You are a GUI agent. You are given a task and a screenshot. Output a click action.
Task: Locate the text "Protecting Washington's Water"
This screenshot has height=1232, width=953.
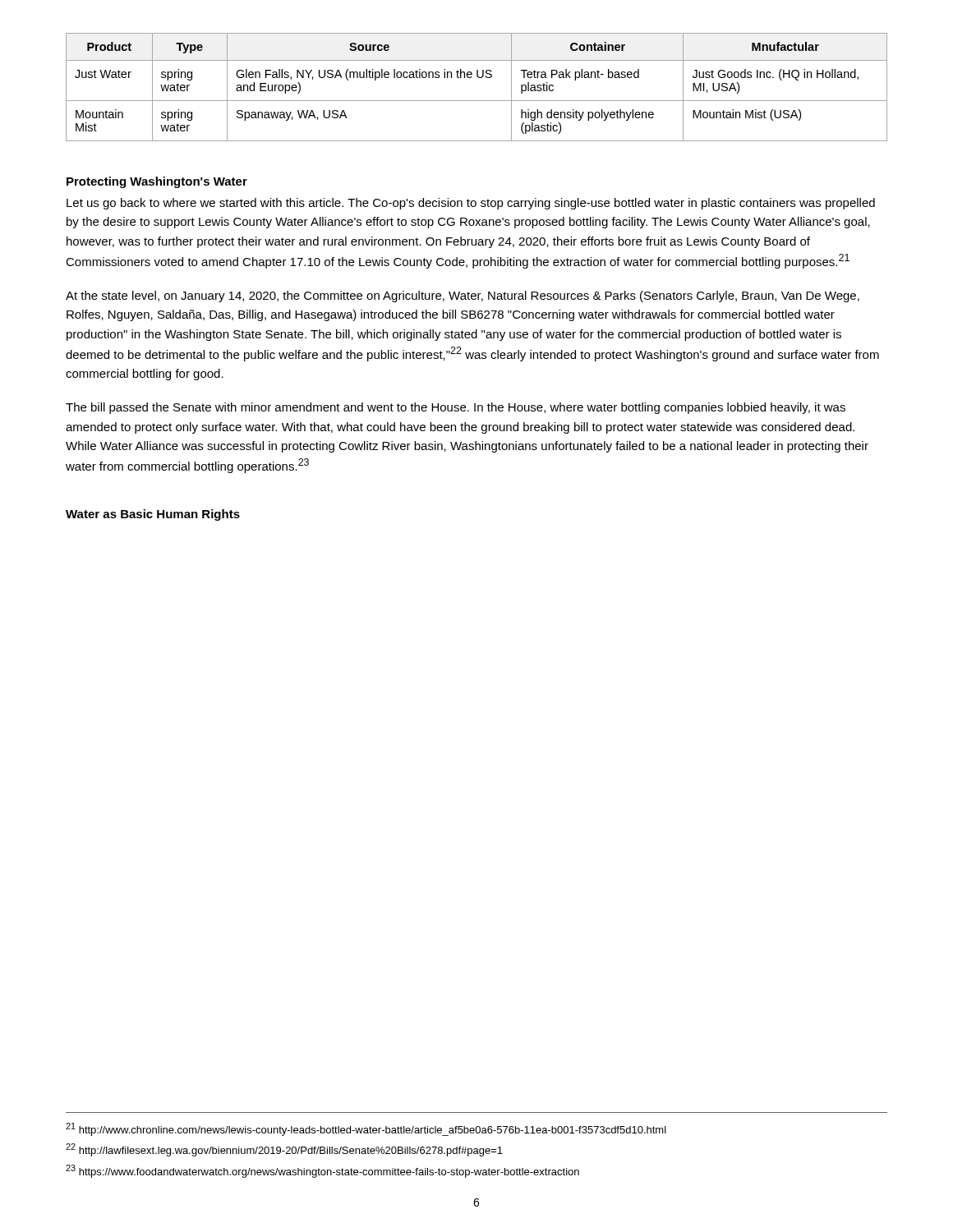tap(156, 181)
